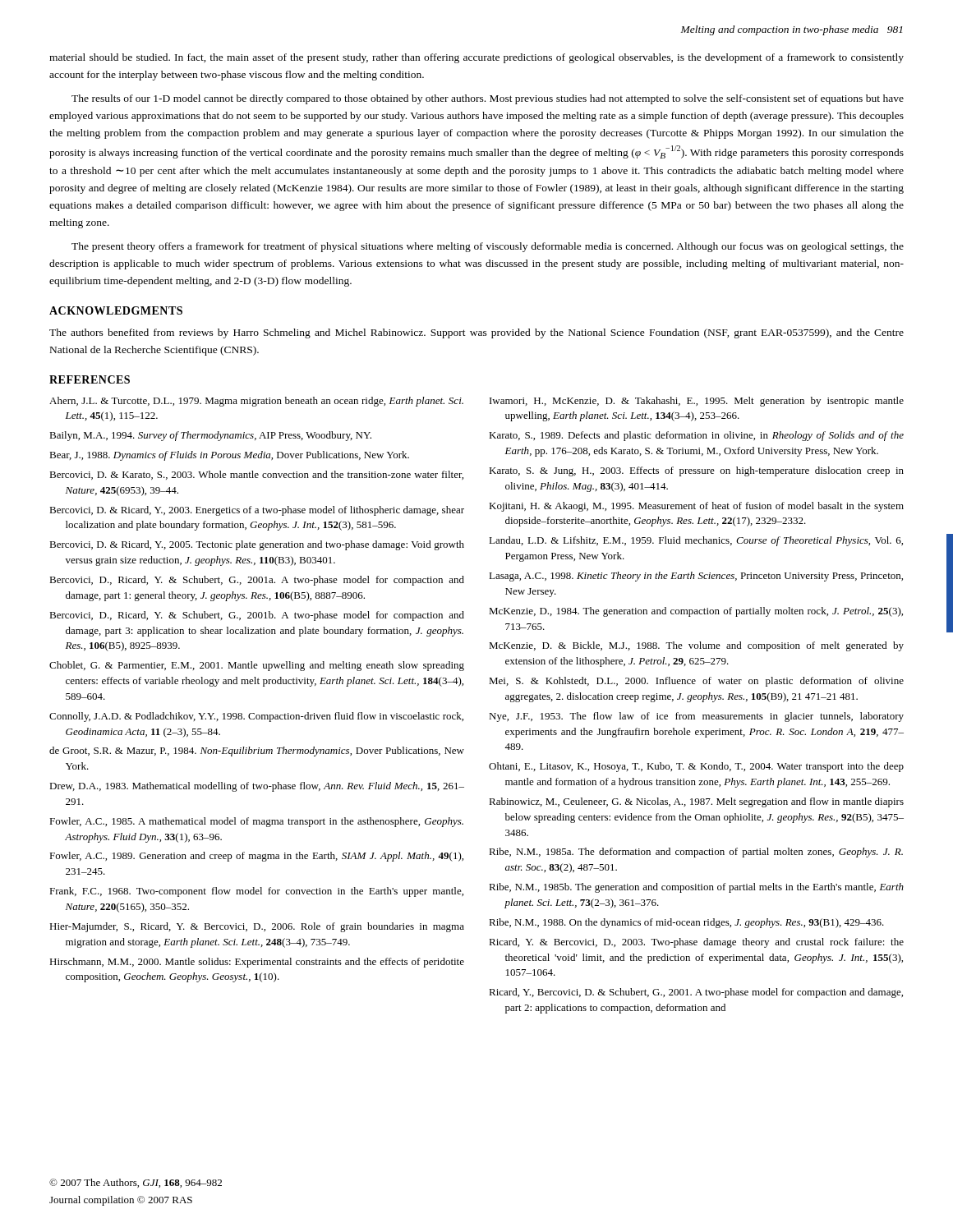Where is the passage that starts "Karato, S., 1989. Defects and plastic"?
This screenshot has width=953, height=1232.
[x=696, y=443]
